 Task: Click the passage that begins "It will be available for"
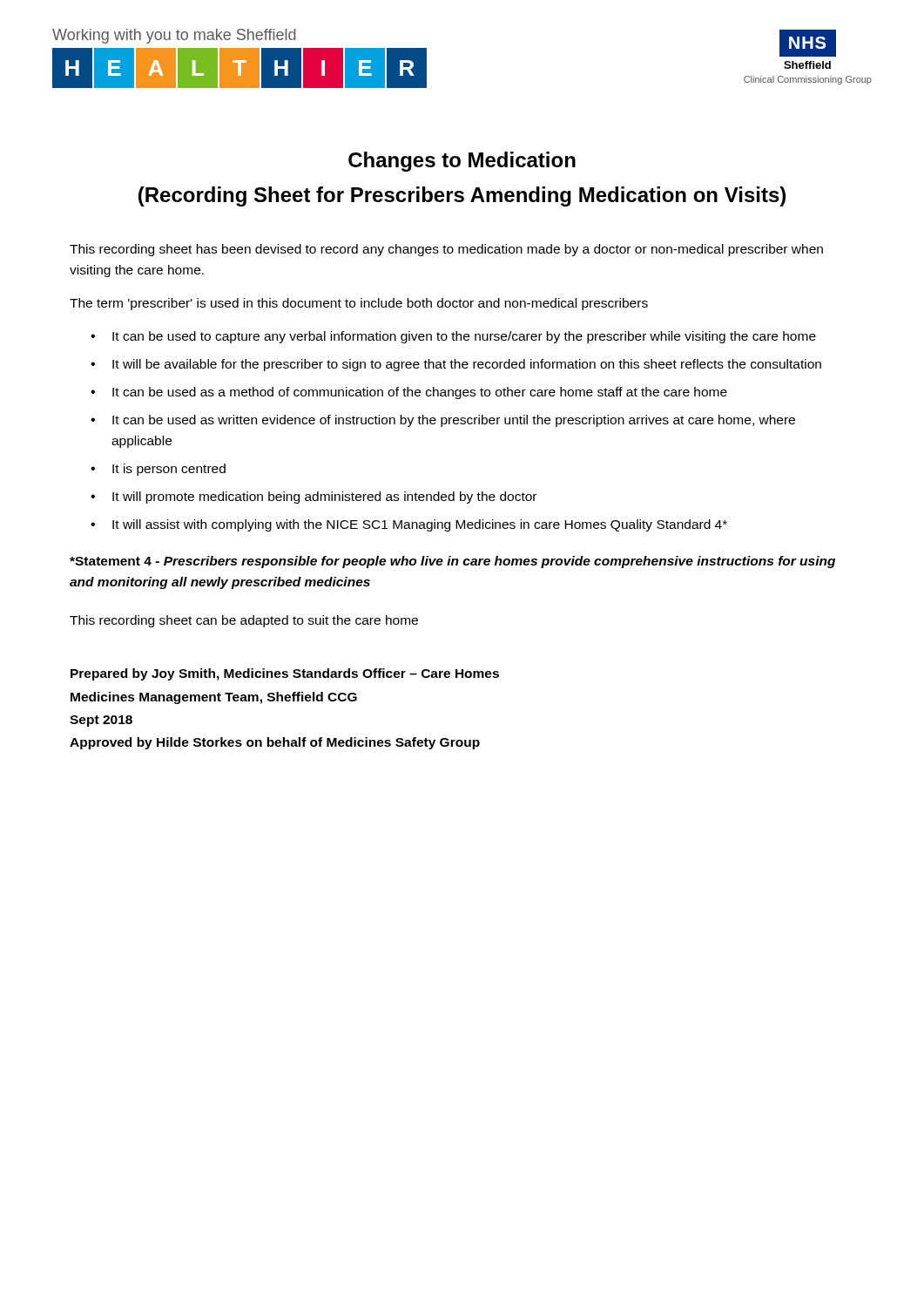[x=467, y=364]
